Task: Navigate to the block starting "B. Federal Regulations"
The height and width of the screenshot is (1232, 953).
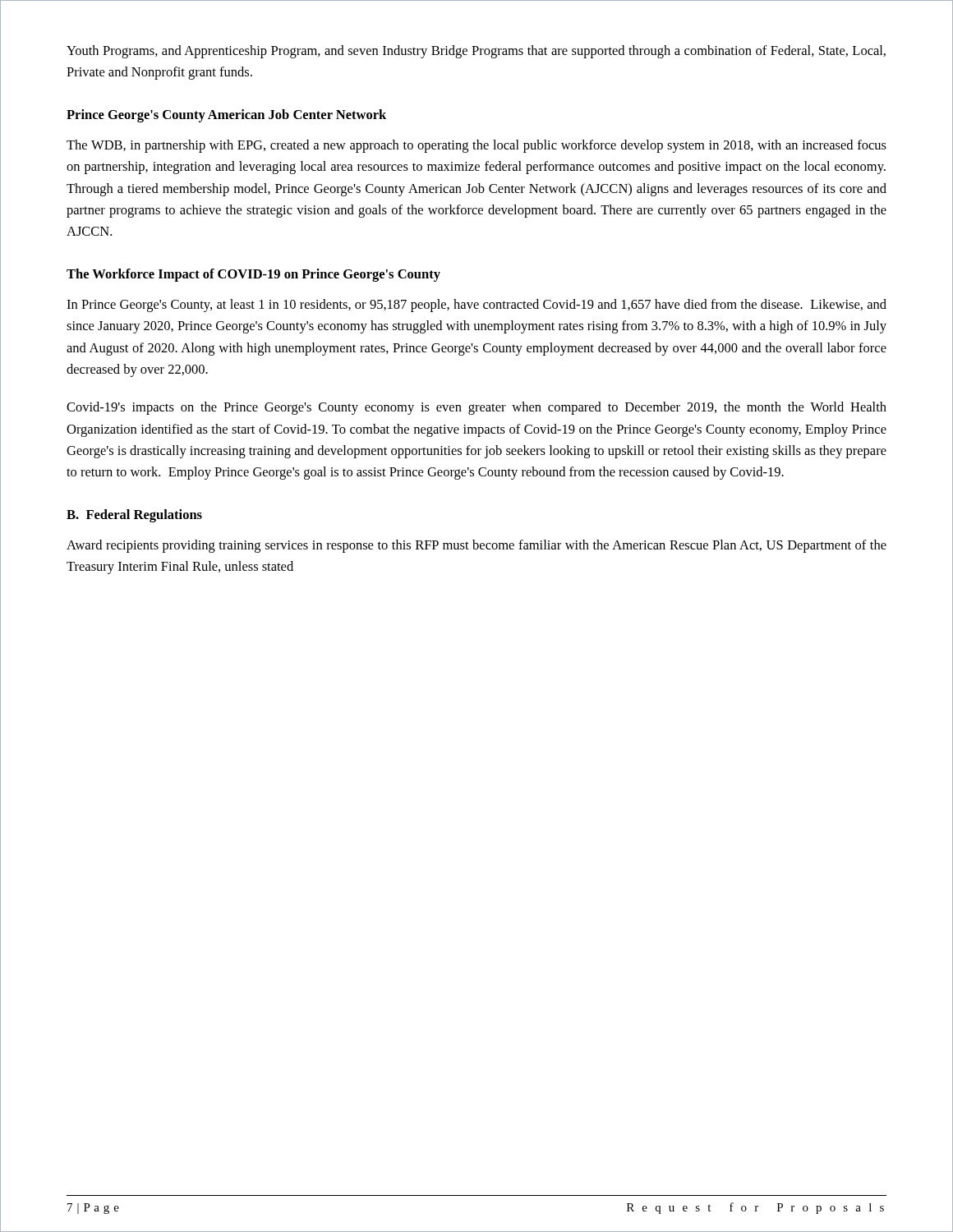Action: pyautogui.click(x=134, y=514)
